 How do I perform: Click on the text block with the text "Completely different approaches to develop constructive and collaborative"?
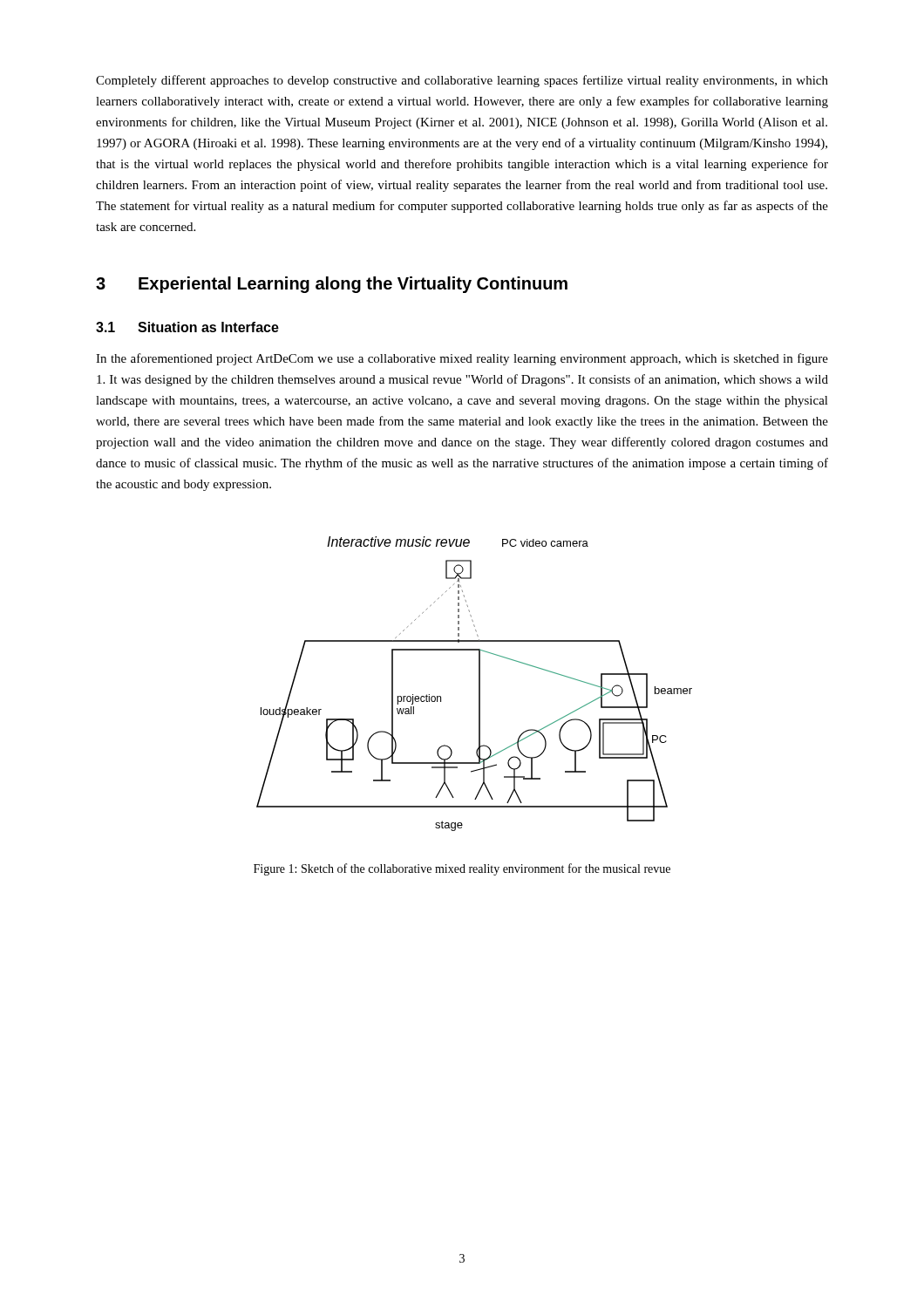pyautogui.click(x=462, y=153)
